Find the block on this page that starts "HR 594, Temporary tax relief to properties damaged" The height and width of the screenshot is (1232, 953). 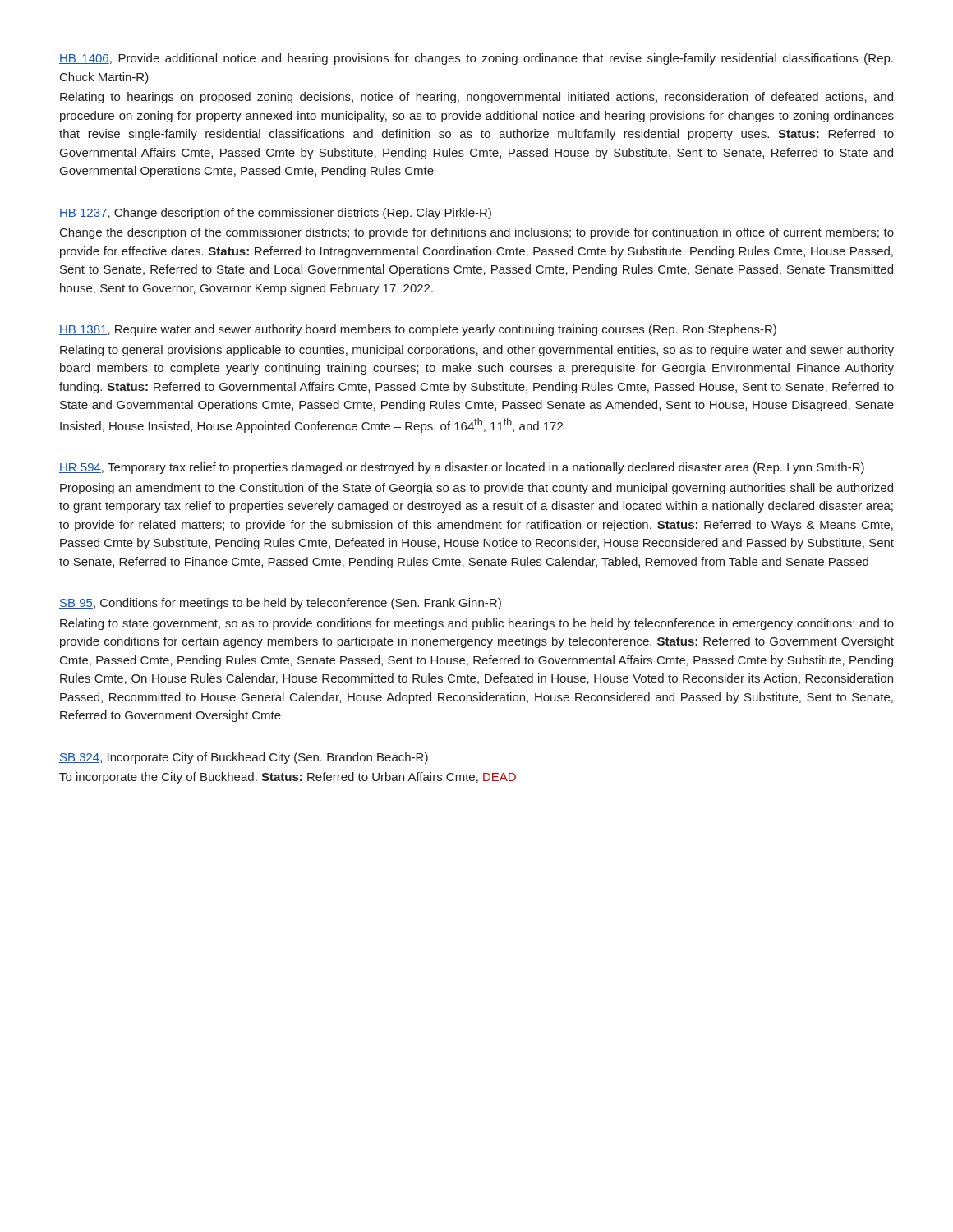[476, 515]
